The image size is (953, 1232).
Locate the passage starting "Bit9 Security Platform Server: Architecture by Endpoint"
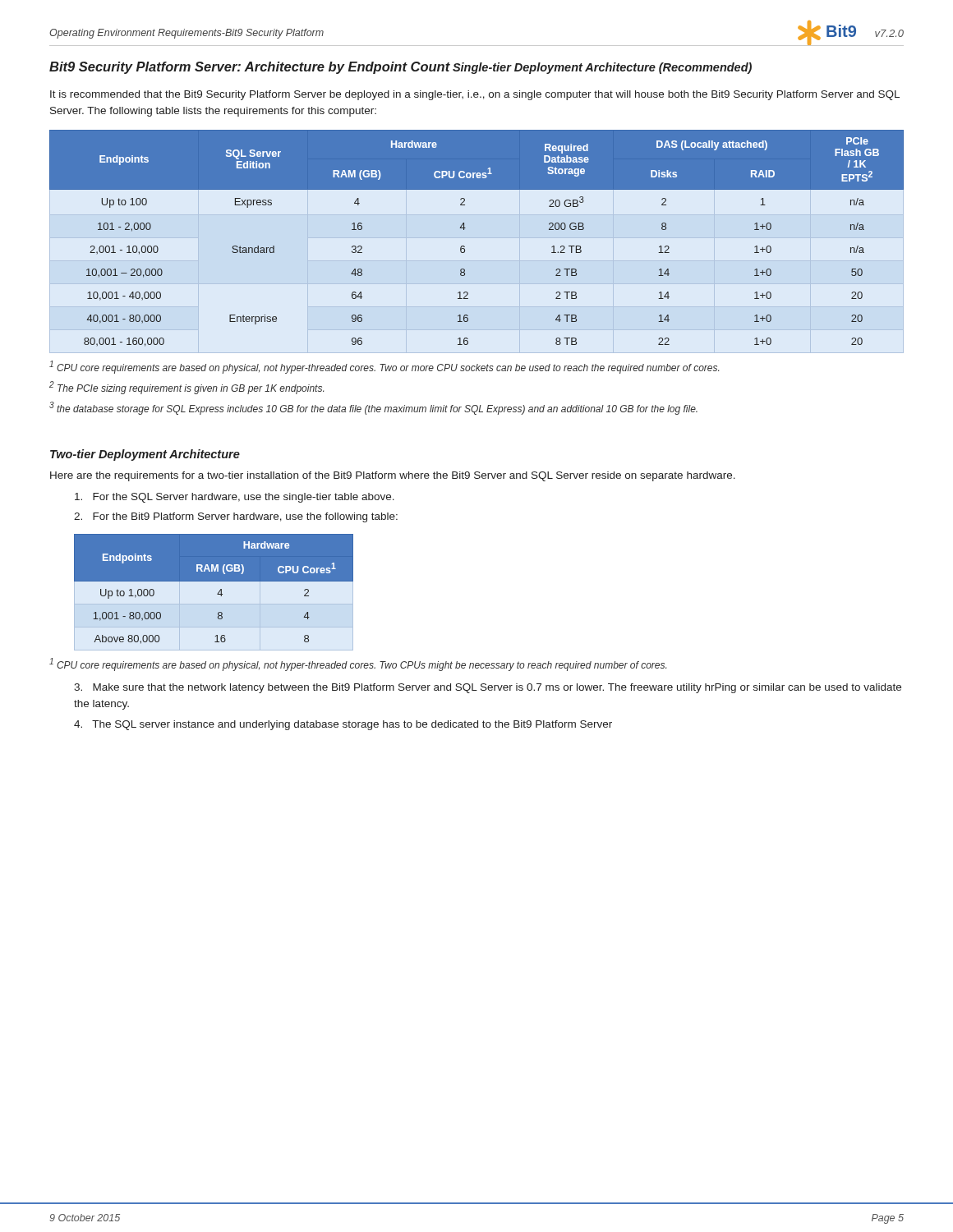(x=249, y=67)
